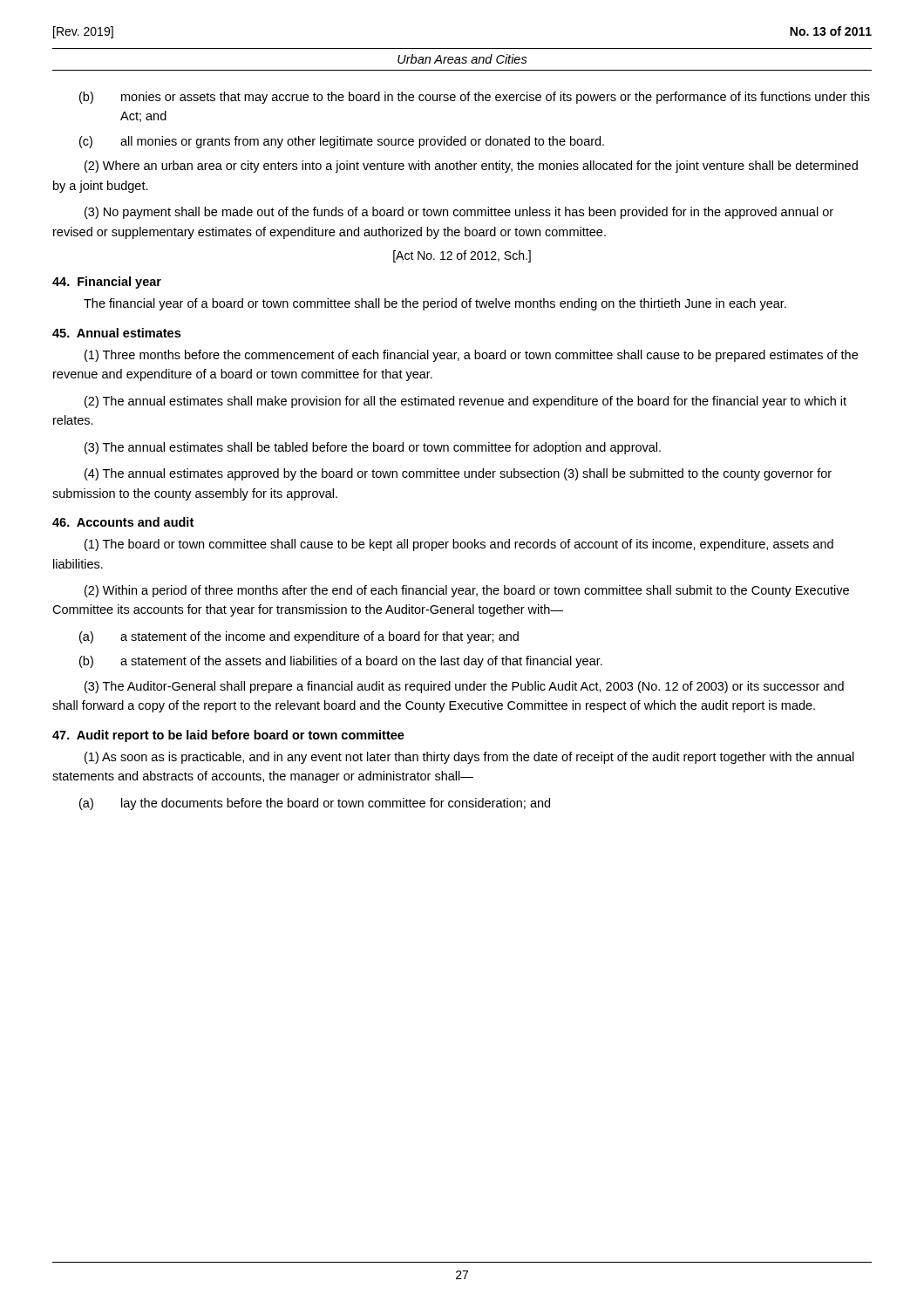924x1308 pixels.
Task: Select the block starting "(b) a statement of"
Action: click(x=475, y=661)
